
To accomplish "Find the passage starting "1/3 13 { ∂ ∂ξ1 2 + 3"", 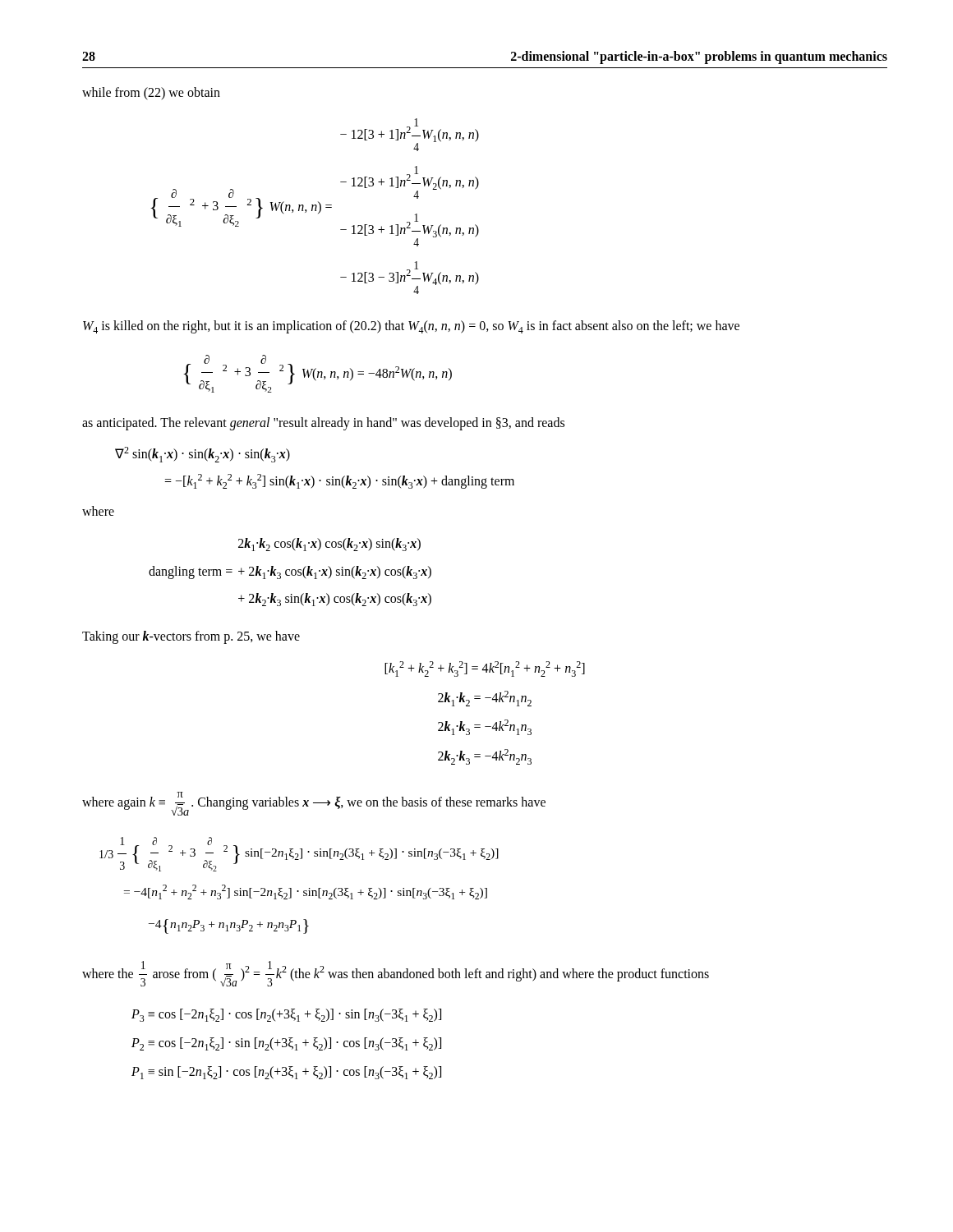I will tap(493, 887).
